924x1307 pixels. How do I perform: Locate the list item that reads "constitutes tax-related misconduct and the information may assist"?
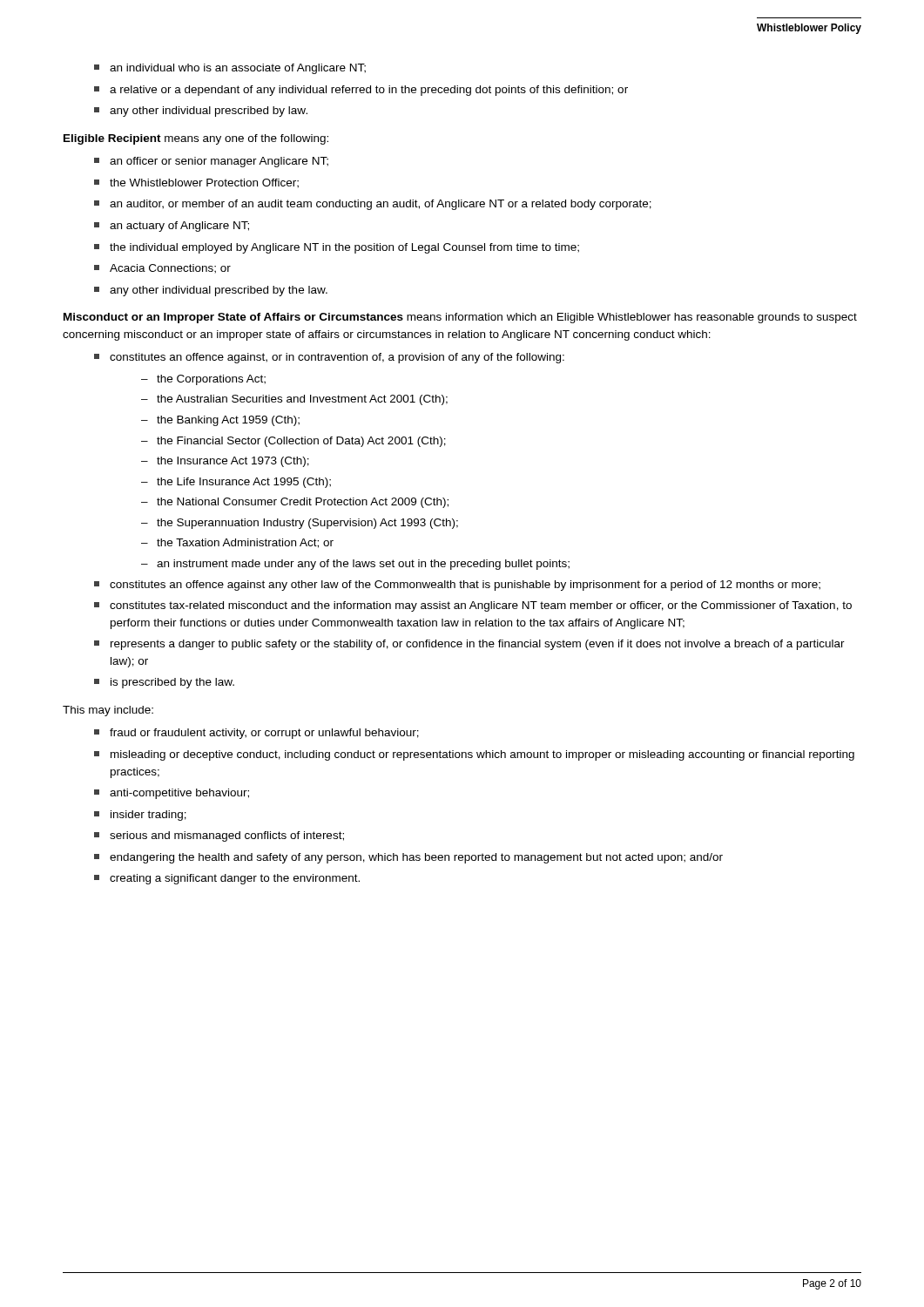[478, 614]
